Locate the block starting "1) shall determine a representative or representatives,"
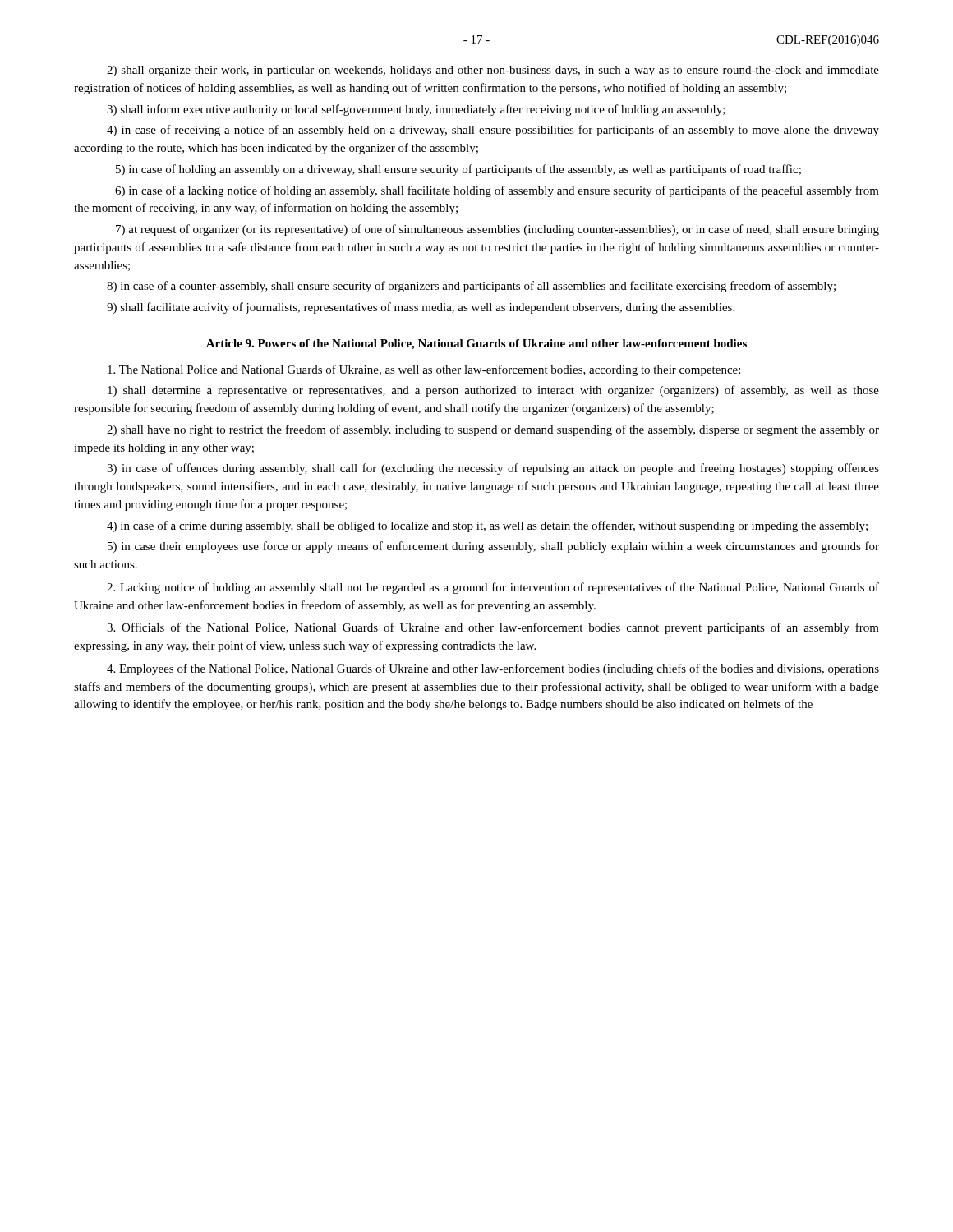The image size is (953, 1232). 476,399
